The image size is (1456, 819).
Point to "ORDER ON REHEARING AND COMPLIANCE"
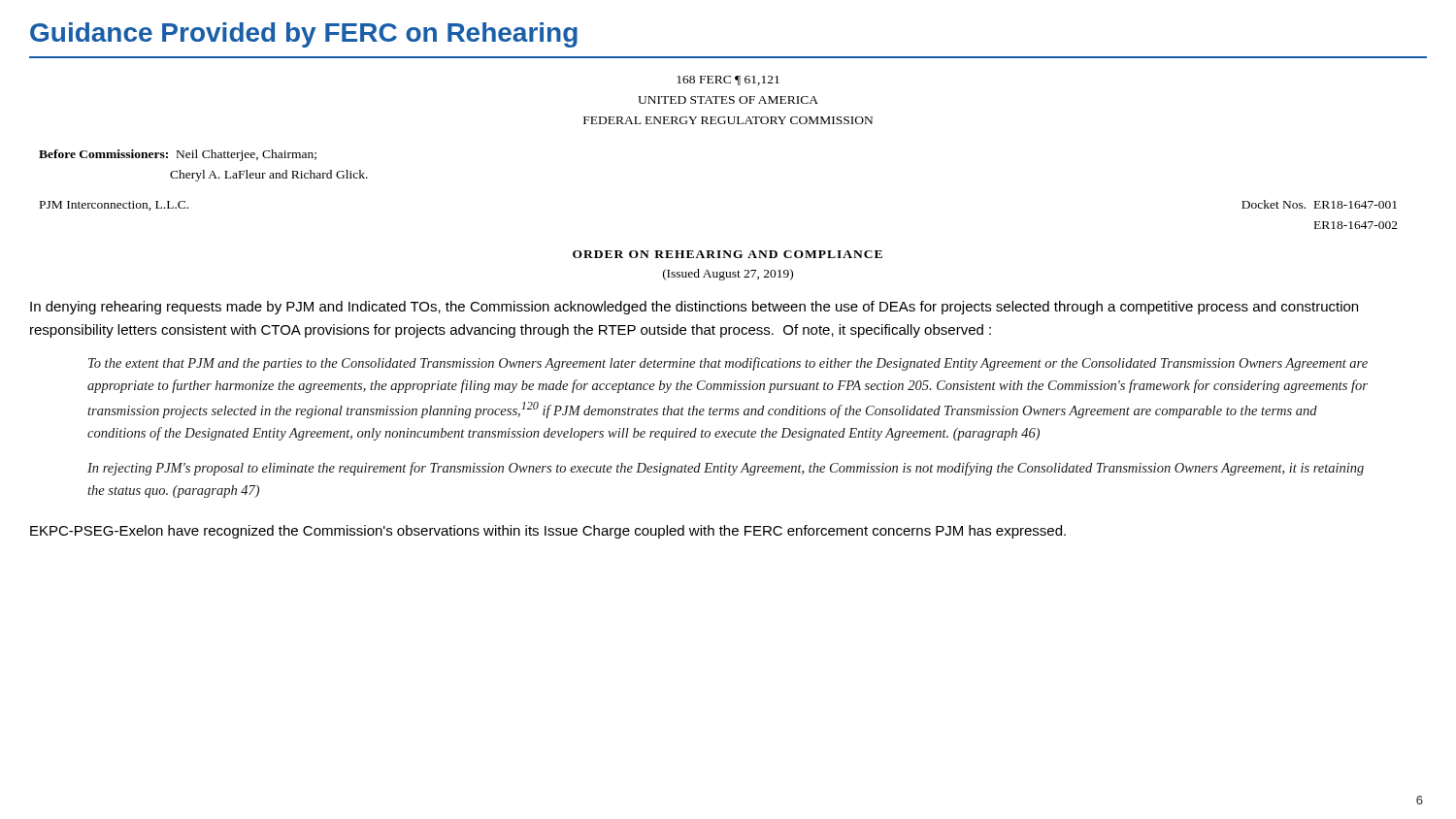(x=728, y=254)
